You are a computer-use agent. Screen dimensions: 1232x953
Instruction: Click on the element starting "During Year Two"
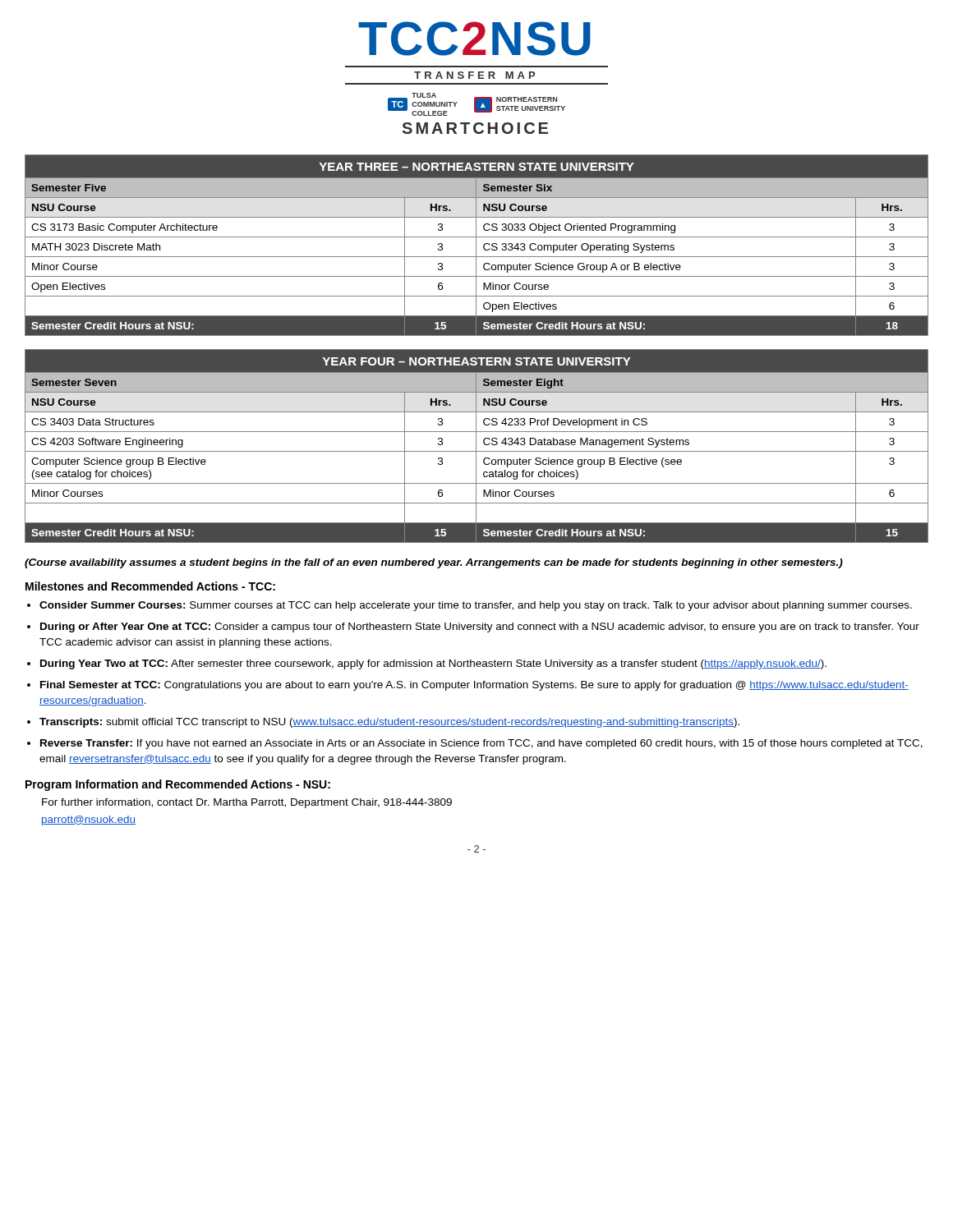(x=433, y=663)
